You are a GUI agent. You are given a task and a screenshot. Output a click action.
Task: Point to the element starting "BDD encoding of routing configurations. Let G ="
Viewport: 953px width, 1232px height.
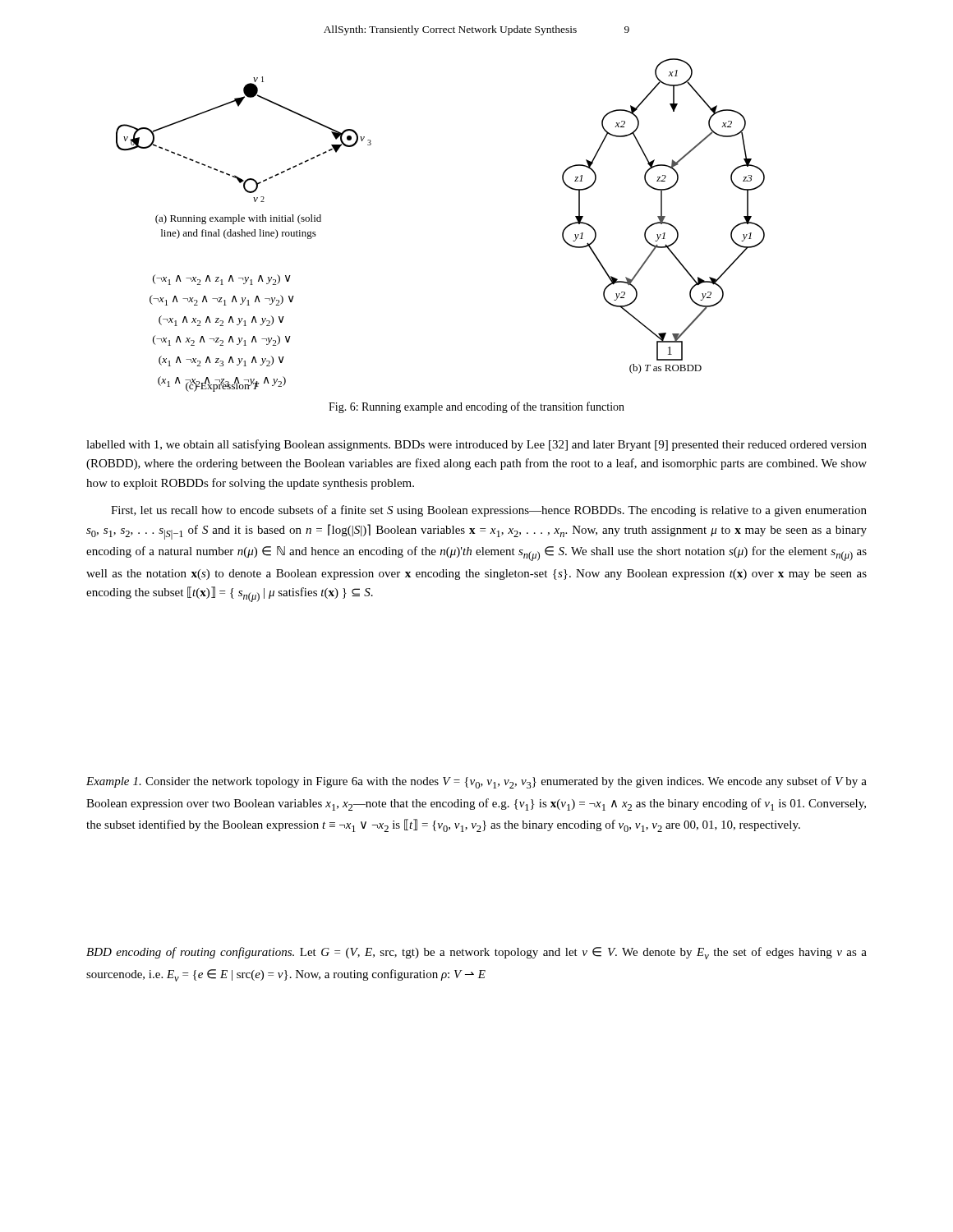pos(476,965)
